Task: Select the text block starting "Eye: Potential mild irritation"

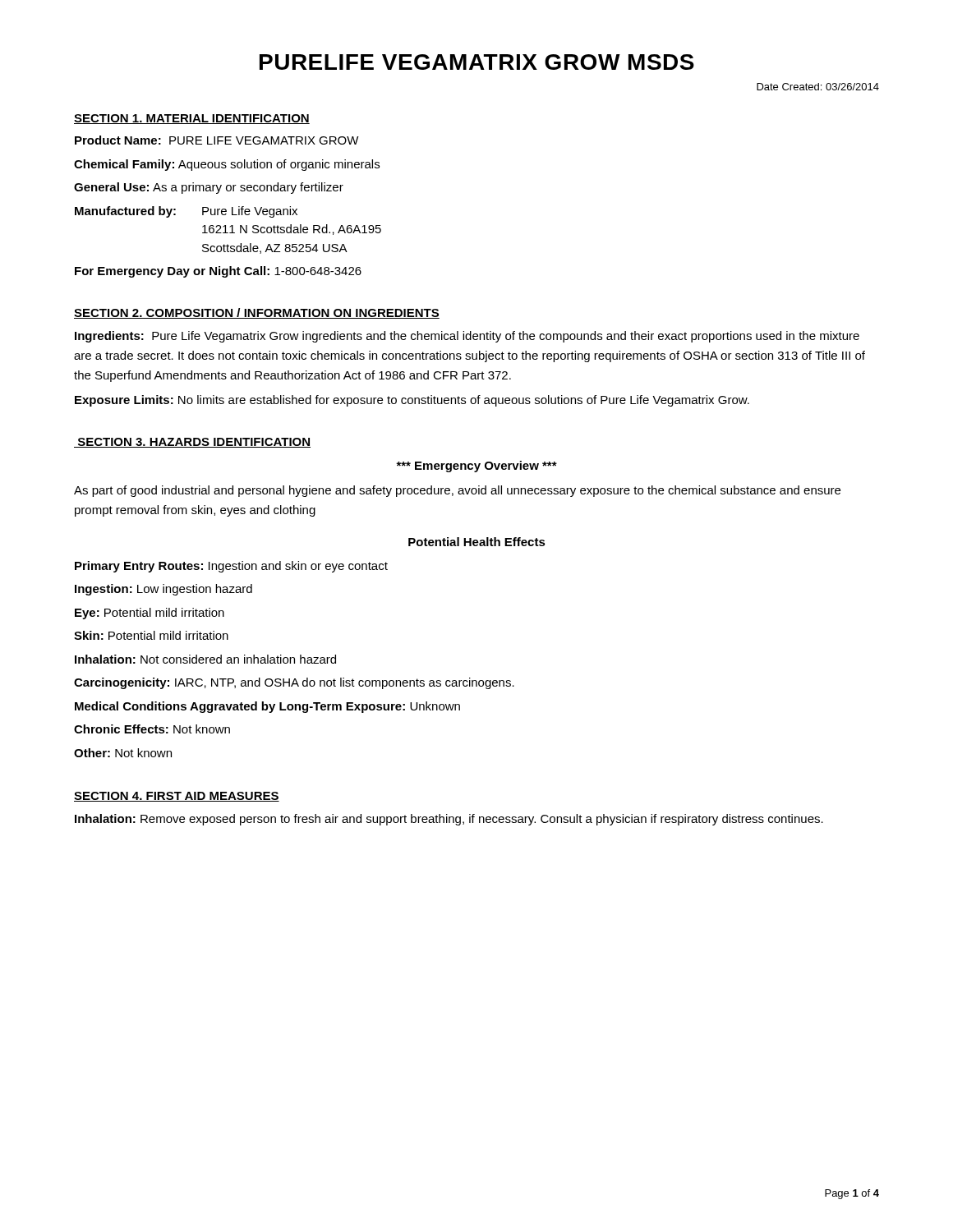Action: pos(149,612)
